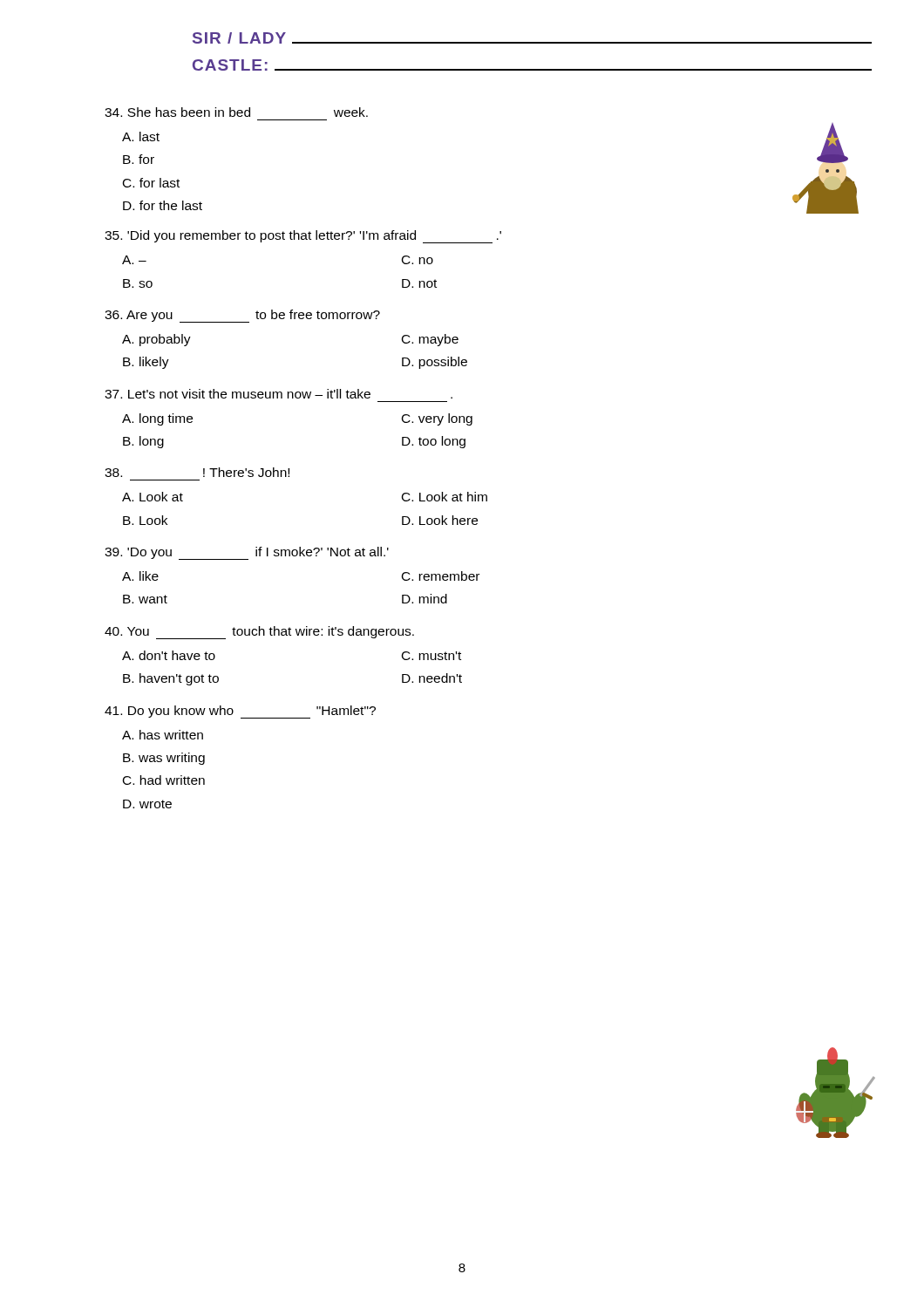This screenshot has height=1308, width=924.
Task: Point to the passage starting "A. like B. want"
Action: (x=145, y=588)
